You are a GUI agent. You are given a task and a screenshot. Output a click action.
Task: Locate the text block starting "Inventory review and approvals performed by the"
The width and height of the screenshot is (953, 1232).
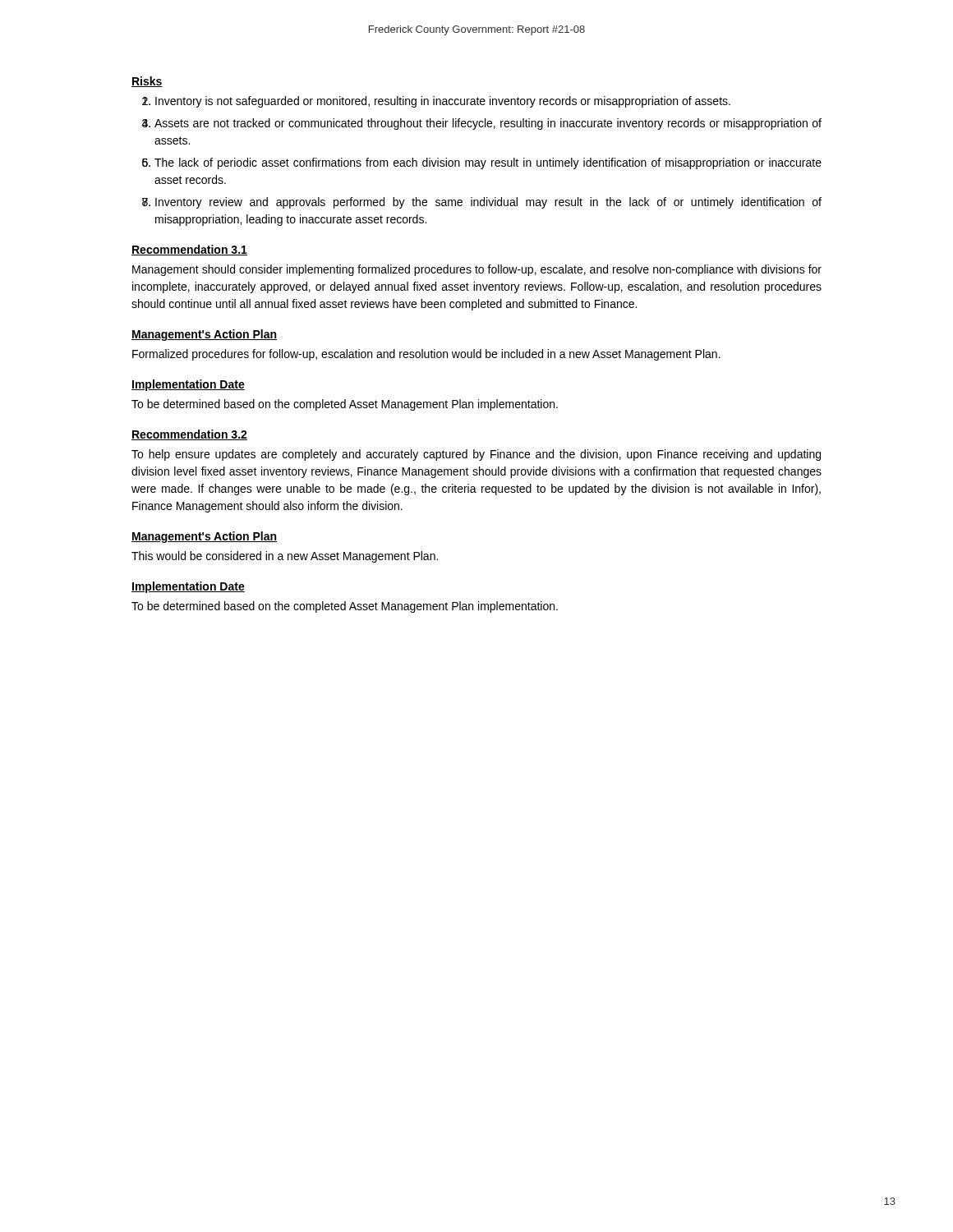pos(488,211)
